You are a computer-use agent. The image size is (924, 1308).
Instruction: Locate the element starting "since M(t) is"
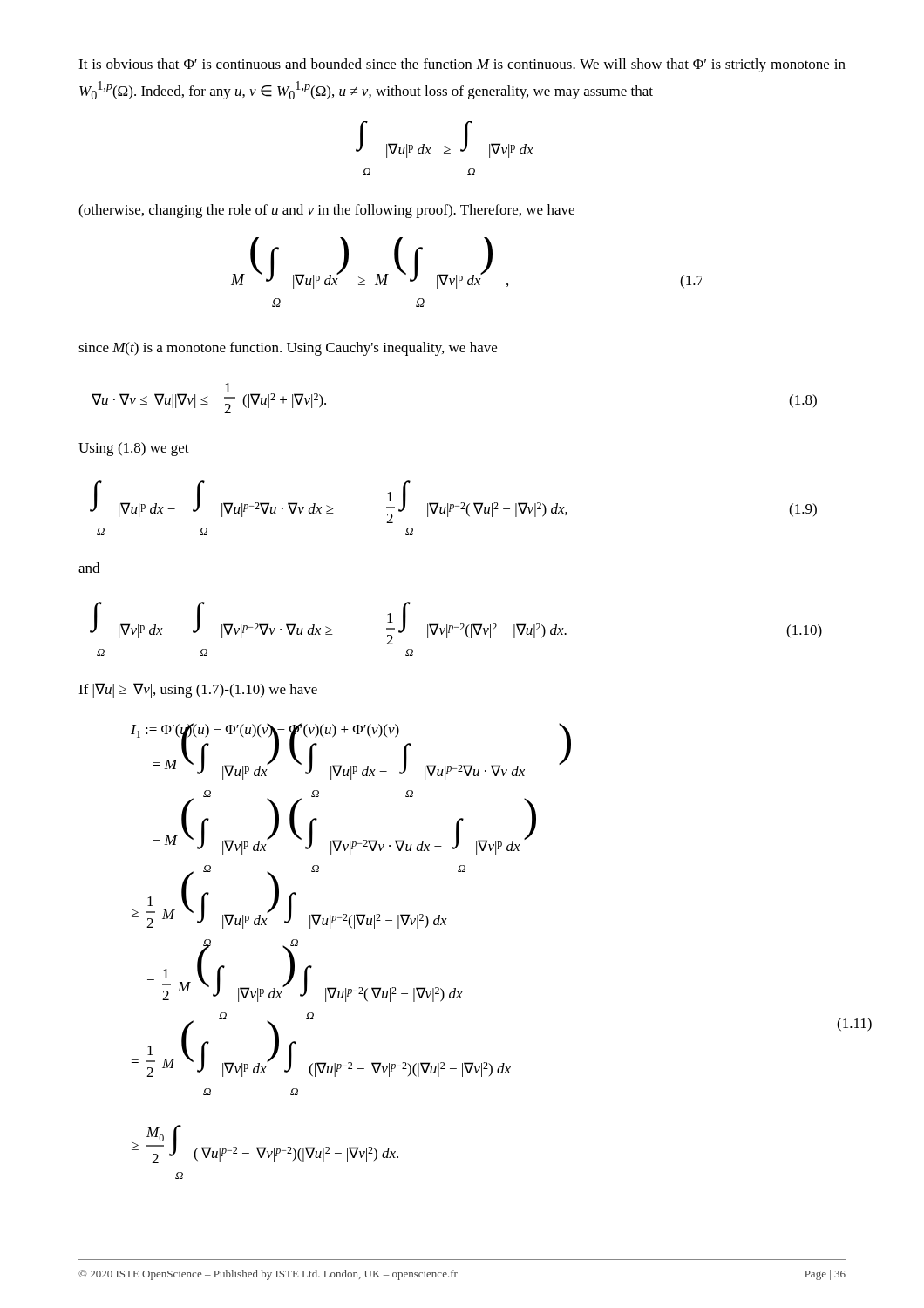[288, 348]
